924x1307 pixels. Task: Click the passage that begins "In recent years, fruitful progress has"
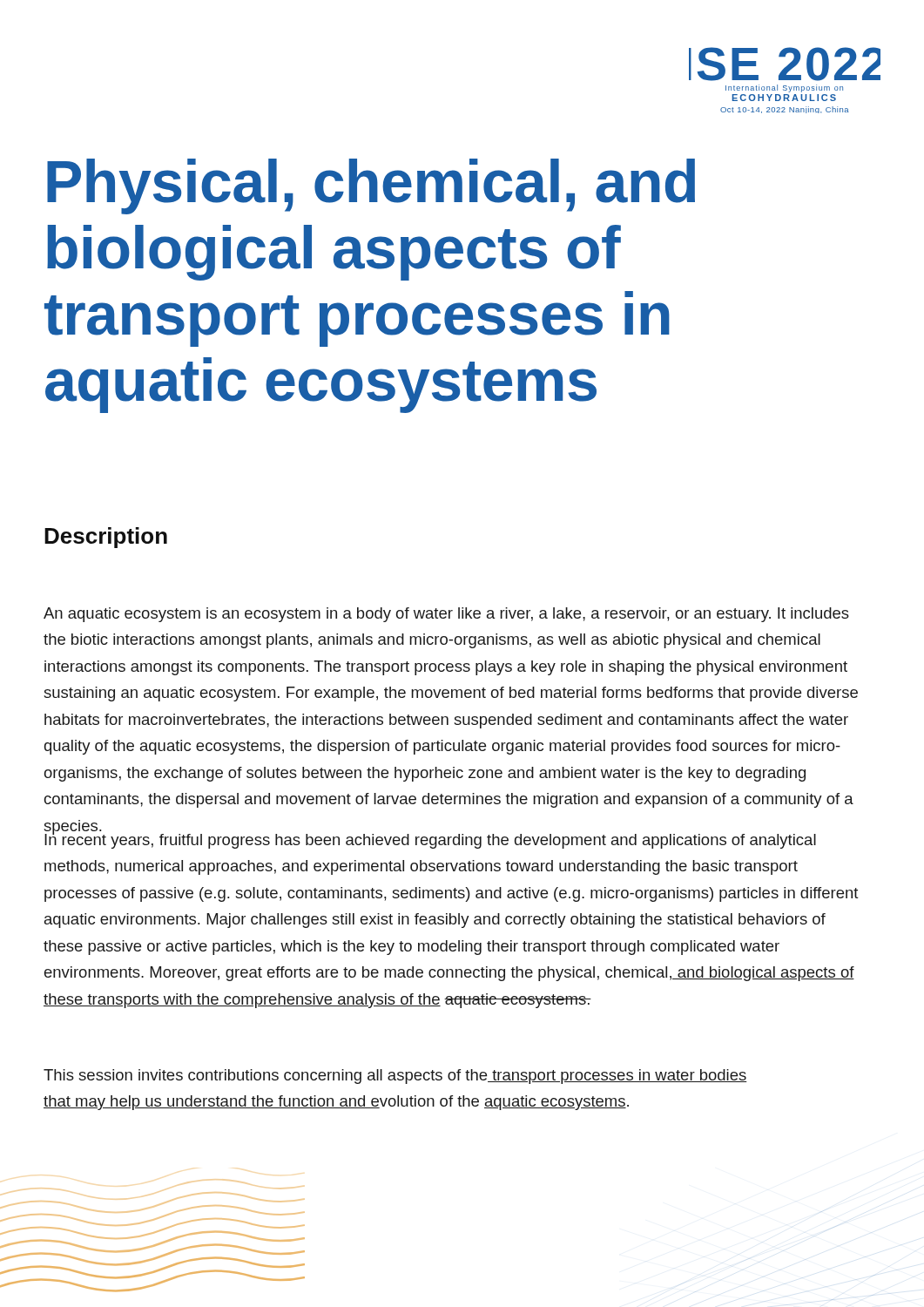(x=453, y=919)
